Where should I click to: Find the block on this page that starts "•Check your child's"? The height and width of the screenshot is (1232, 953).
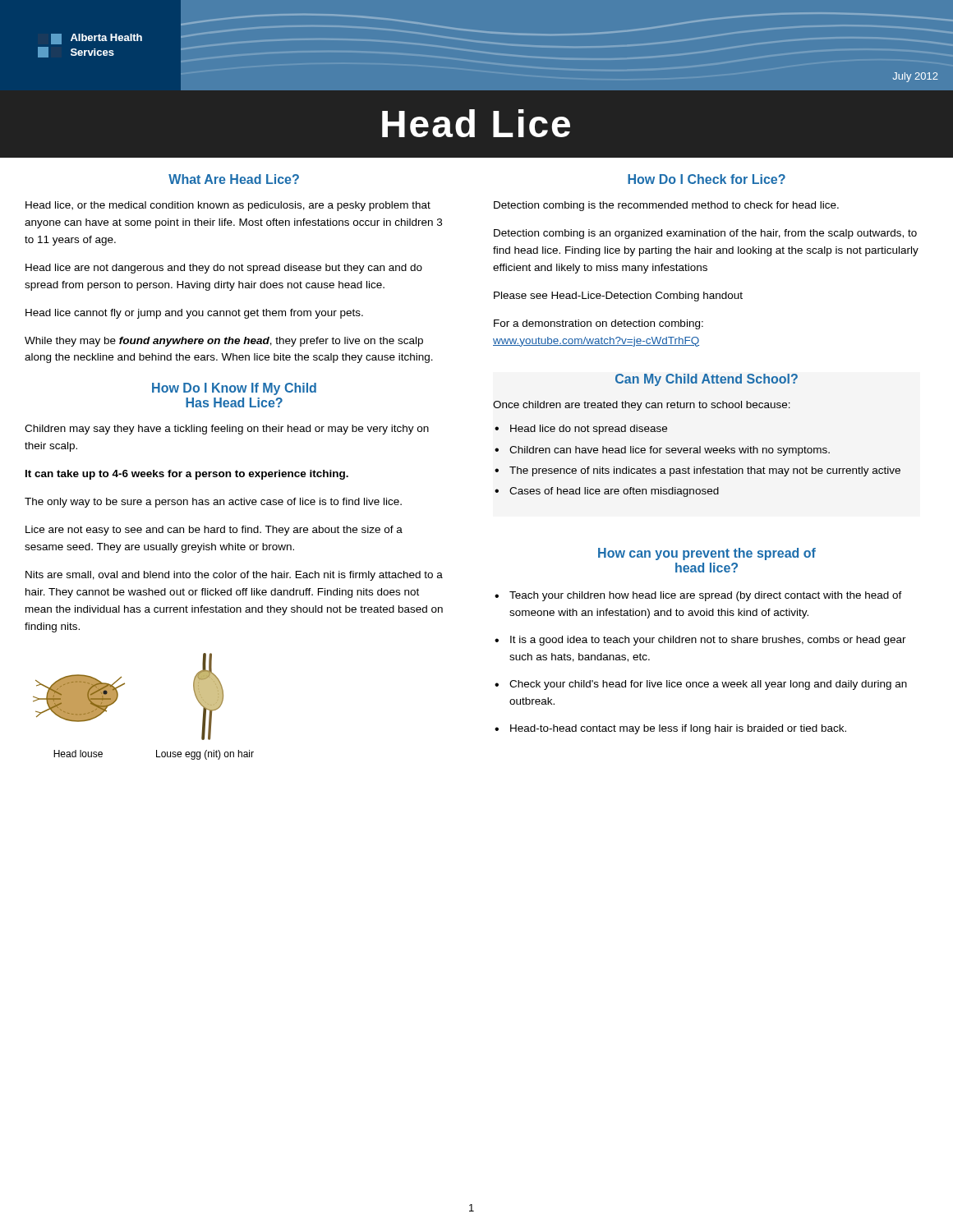(701, 692)
